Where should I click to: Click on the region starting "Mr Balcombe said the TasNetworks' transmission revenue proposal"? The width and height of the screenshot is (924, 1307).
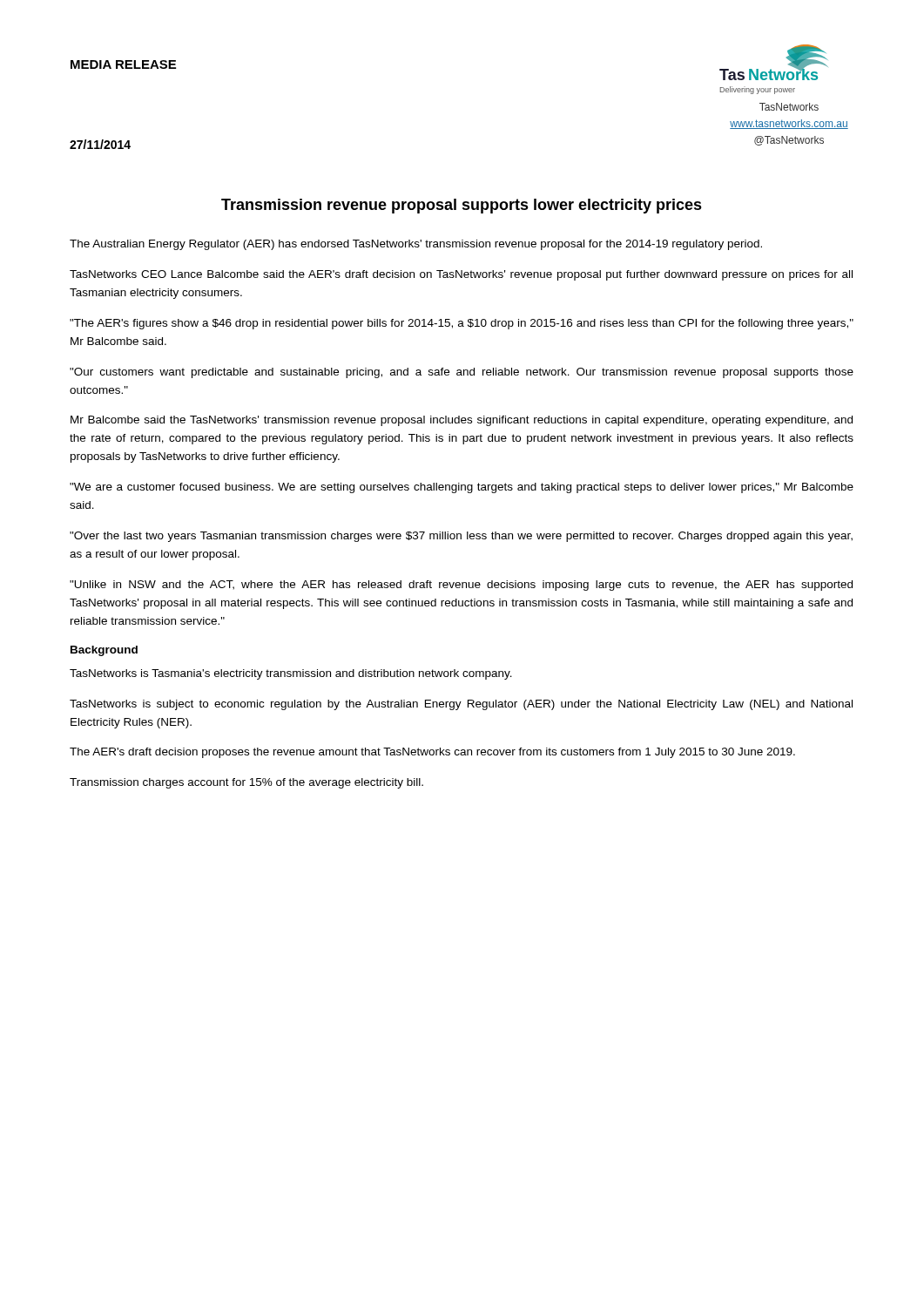tap(462, 438)
